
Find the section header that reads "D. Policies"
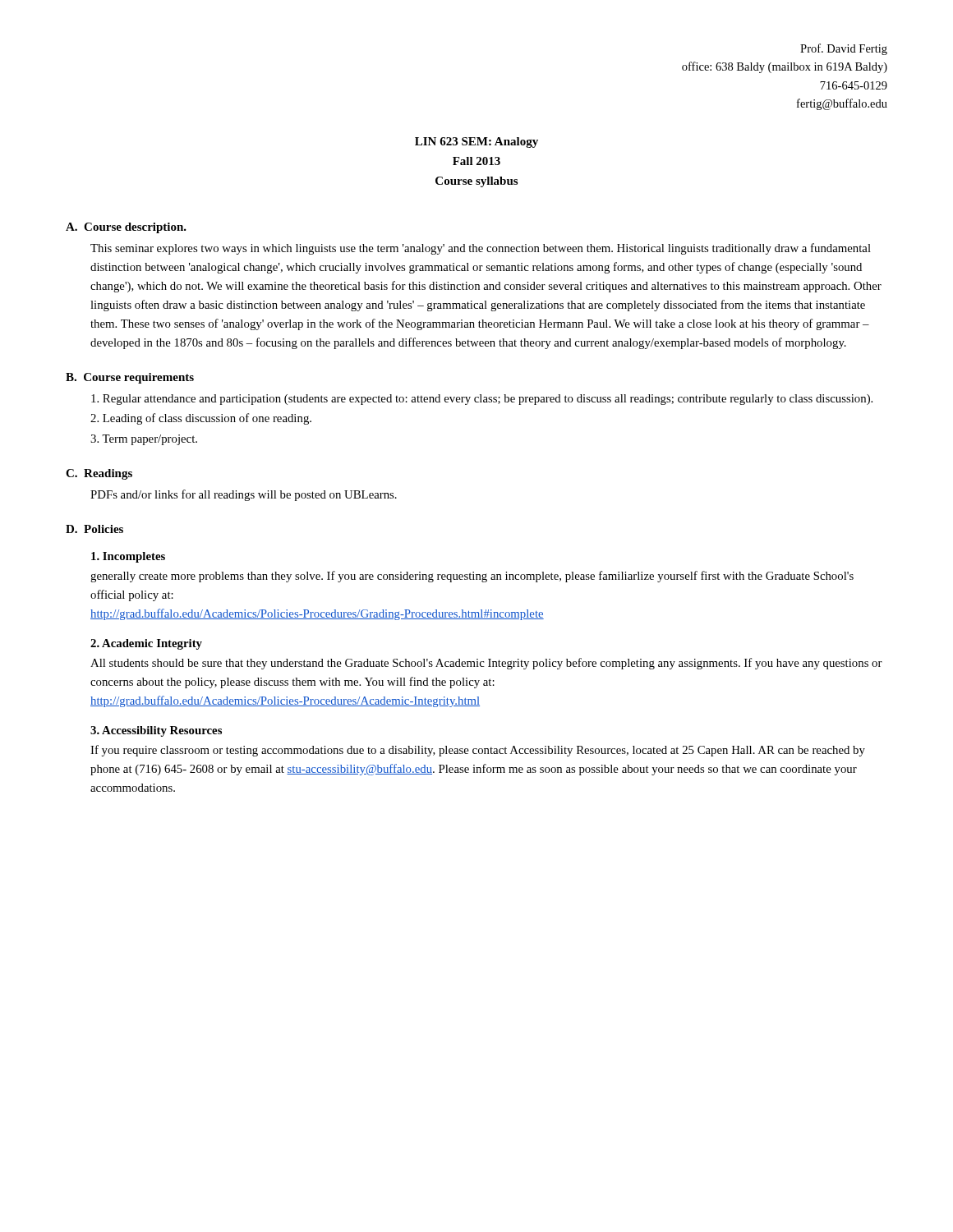click(x=95, y=529)
